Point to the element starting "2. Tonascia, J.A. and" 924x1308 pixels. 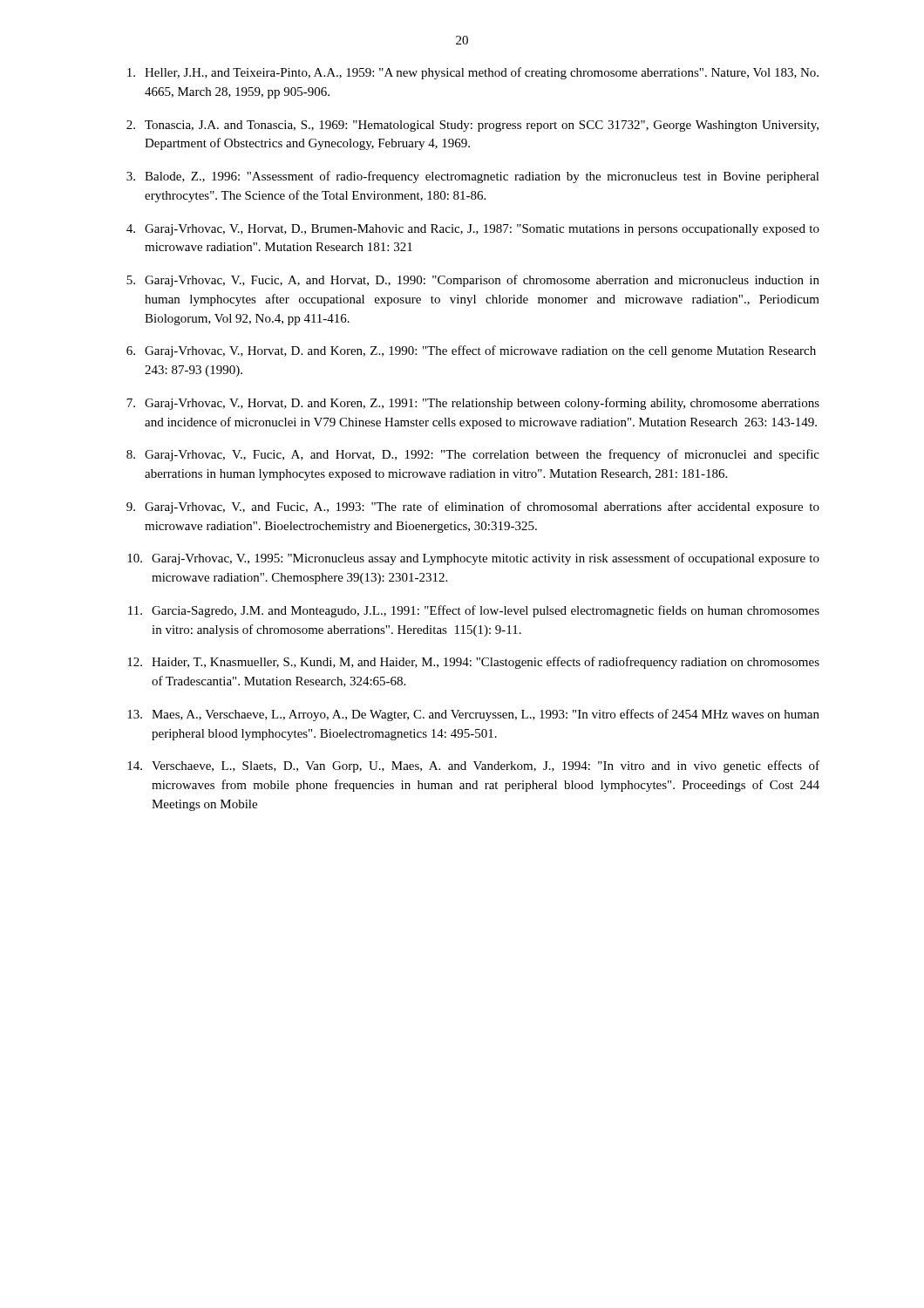(462, 134)
